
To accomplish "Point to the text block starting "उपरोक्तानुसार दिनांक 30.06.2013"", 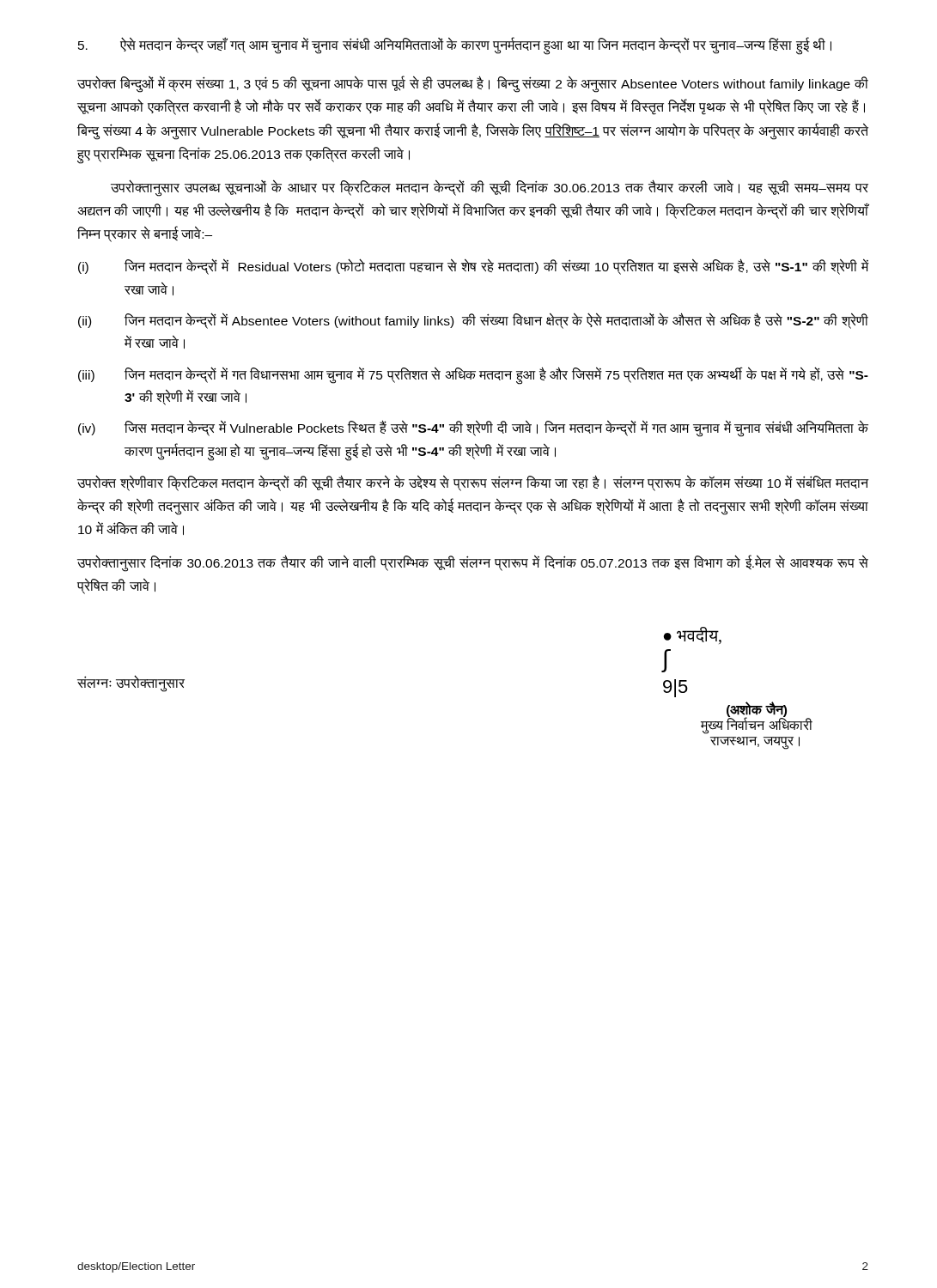I will pos(473,575).
